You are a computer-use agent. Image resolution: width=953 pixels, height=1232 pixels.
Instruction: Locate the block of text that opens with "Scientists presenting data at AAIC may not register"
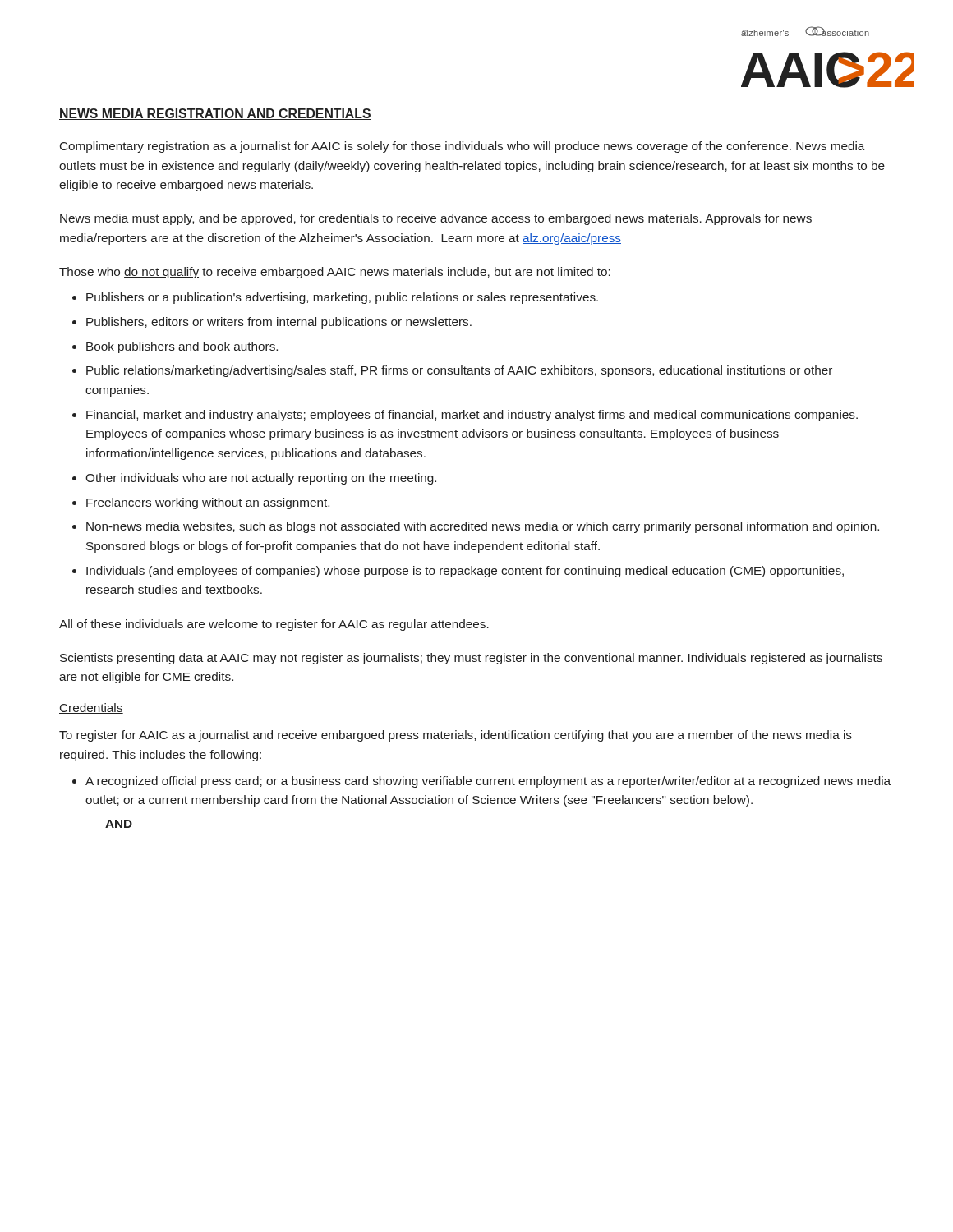[471, 667]
